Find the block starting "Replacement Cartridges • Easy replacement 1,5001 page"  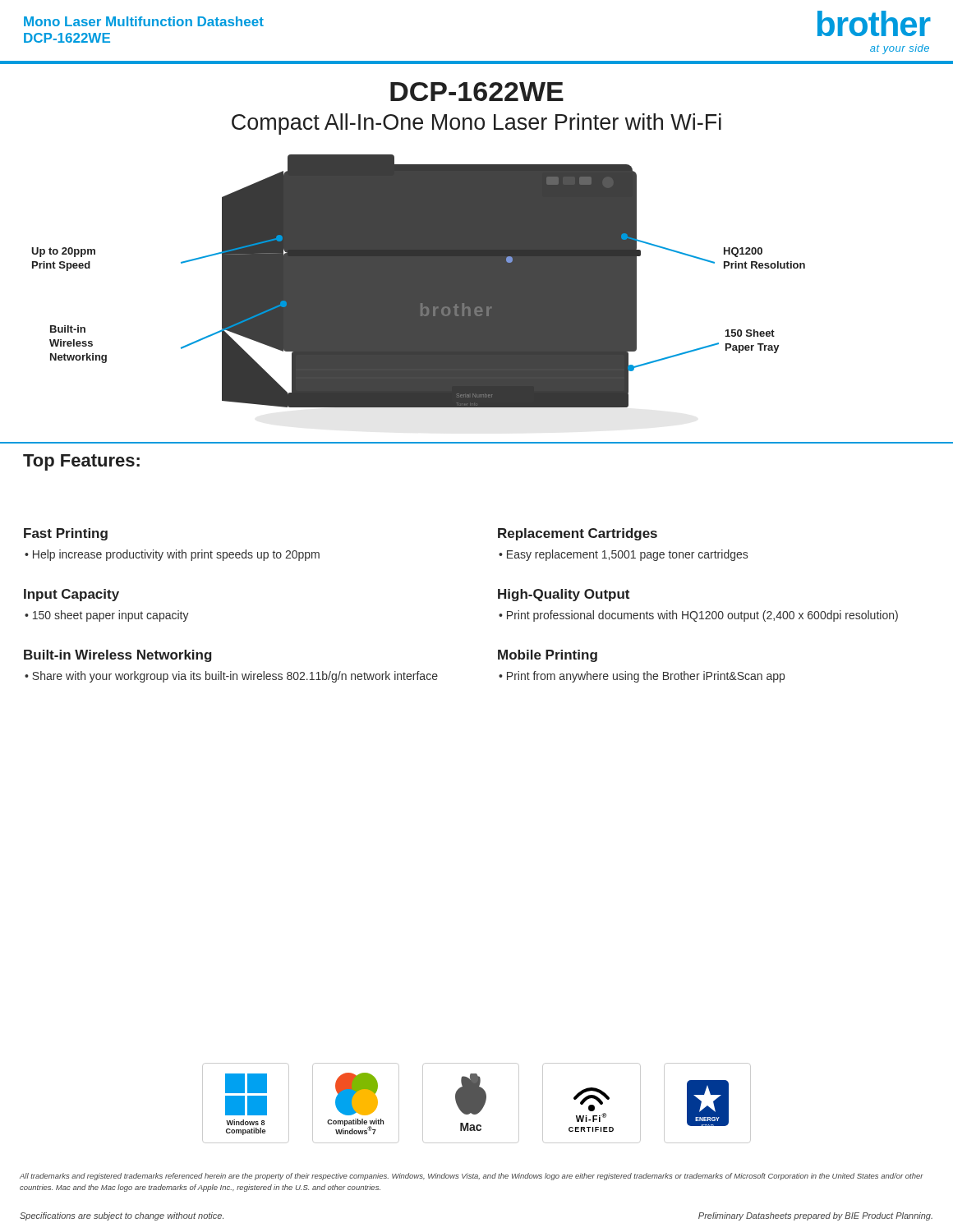714,545
